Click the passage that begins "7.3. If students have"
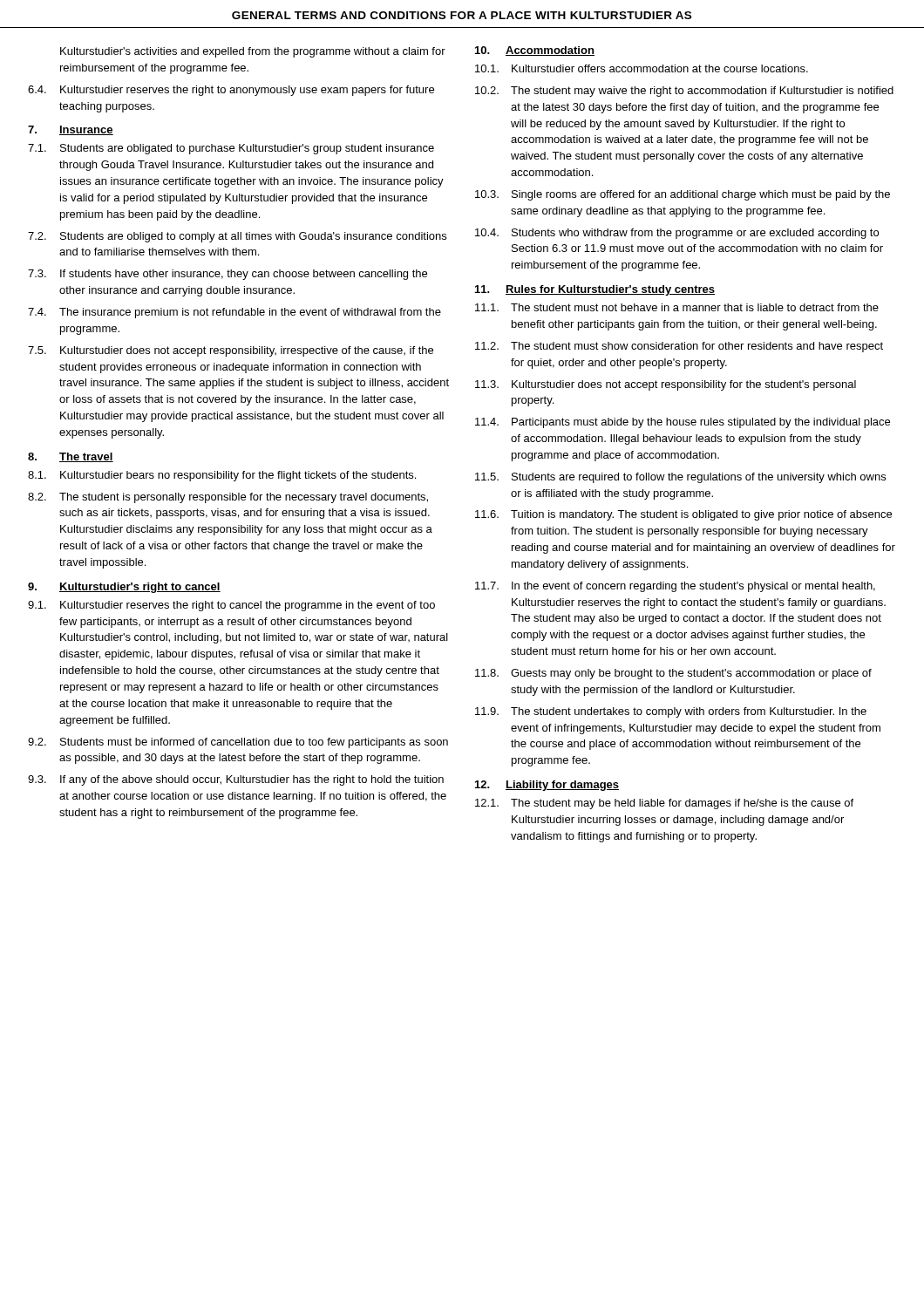924x1308 pixels. coord(239,283)
